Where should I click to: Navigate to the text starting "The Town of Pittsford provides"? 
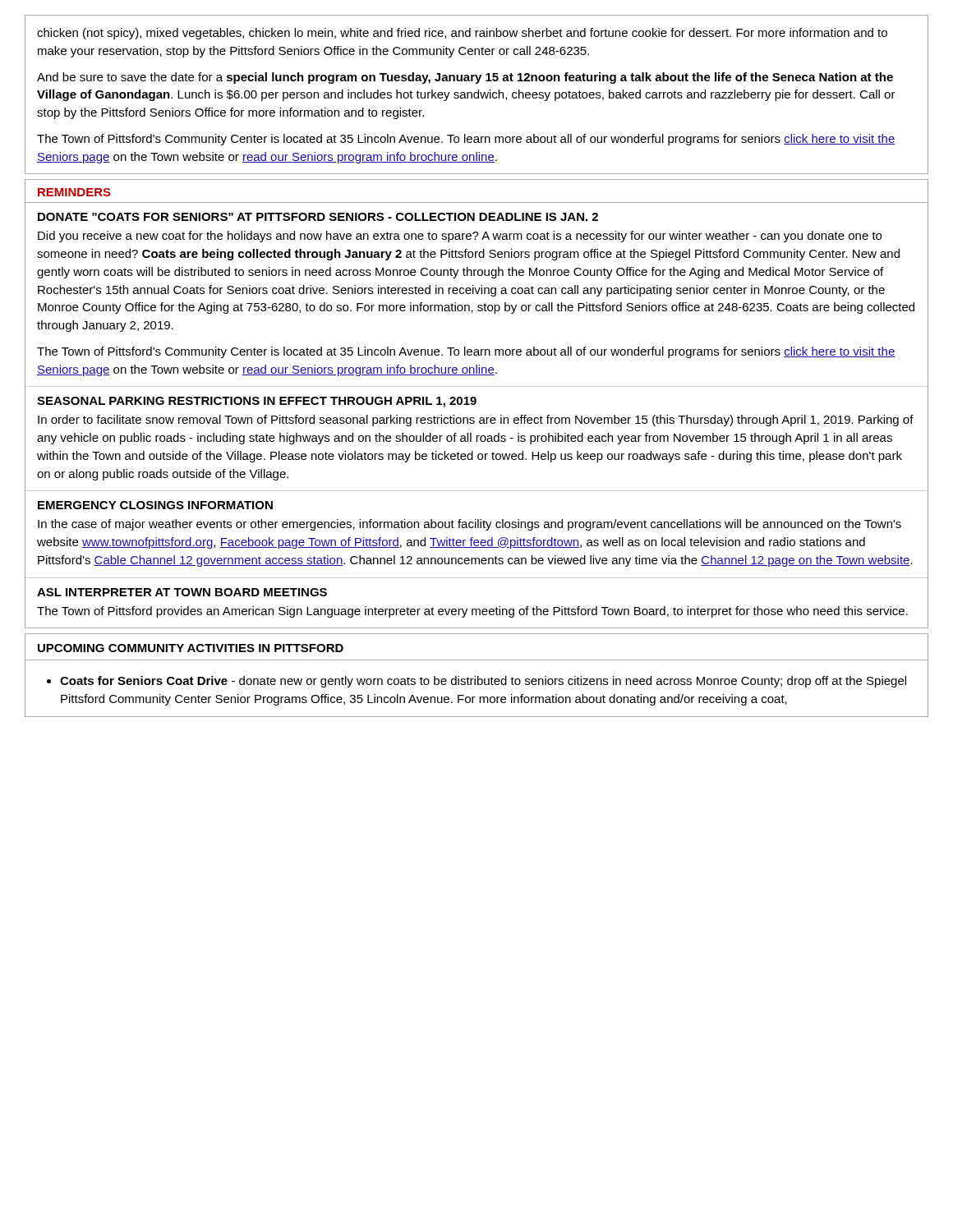point(476,611)
